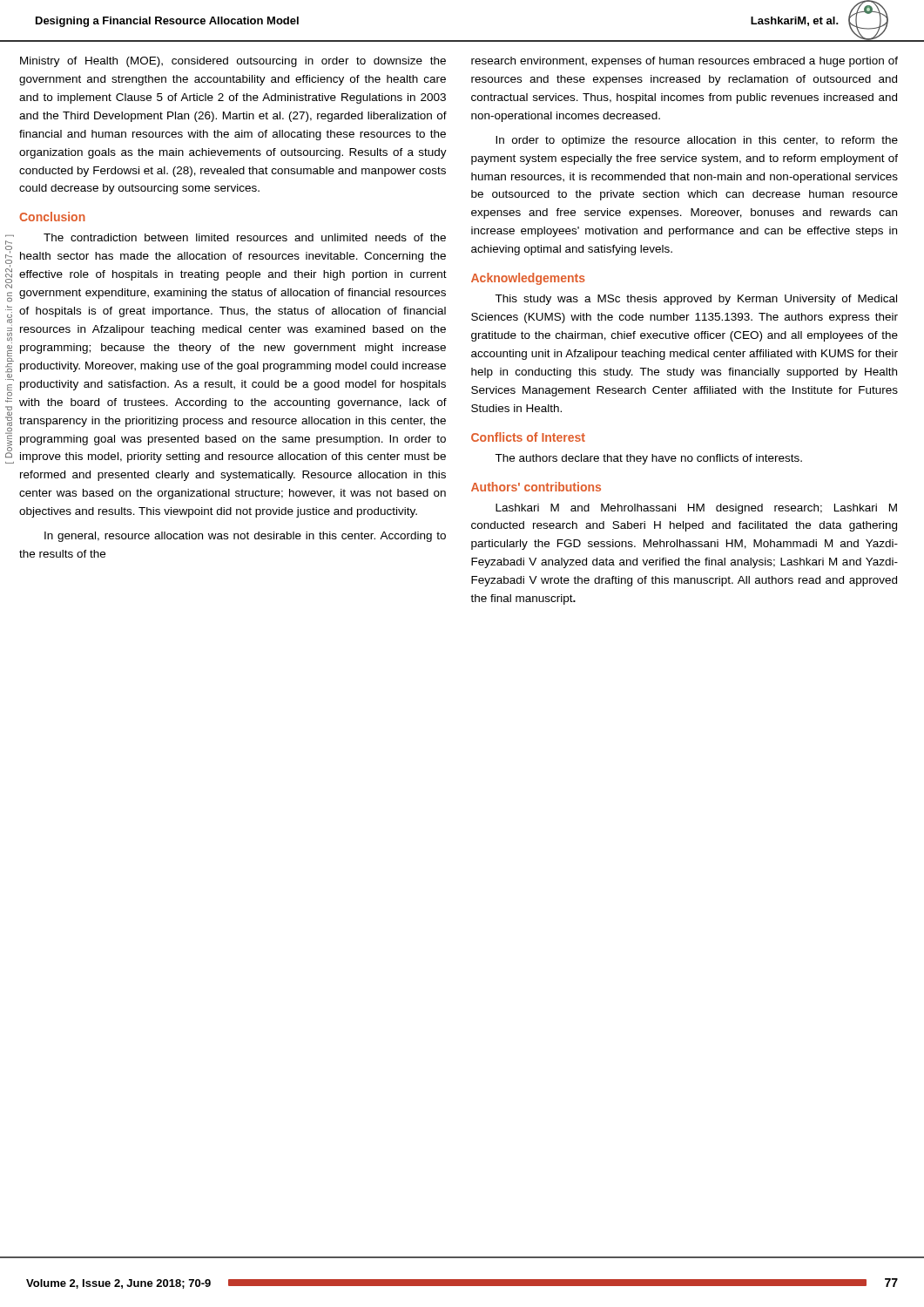Locate the section header that says "Authors' contributions"
The width and height of the screenshot is (924, 1307).
click(x=536, y=487)
